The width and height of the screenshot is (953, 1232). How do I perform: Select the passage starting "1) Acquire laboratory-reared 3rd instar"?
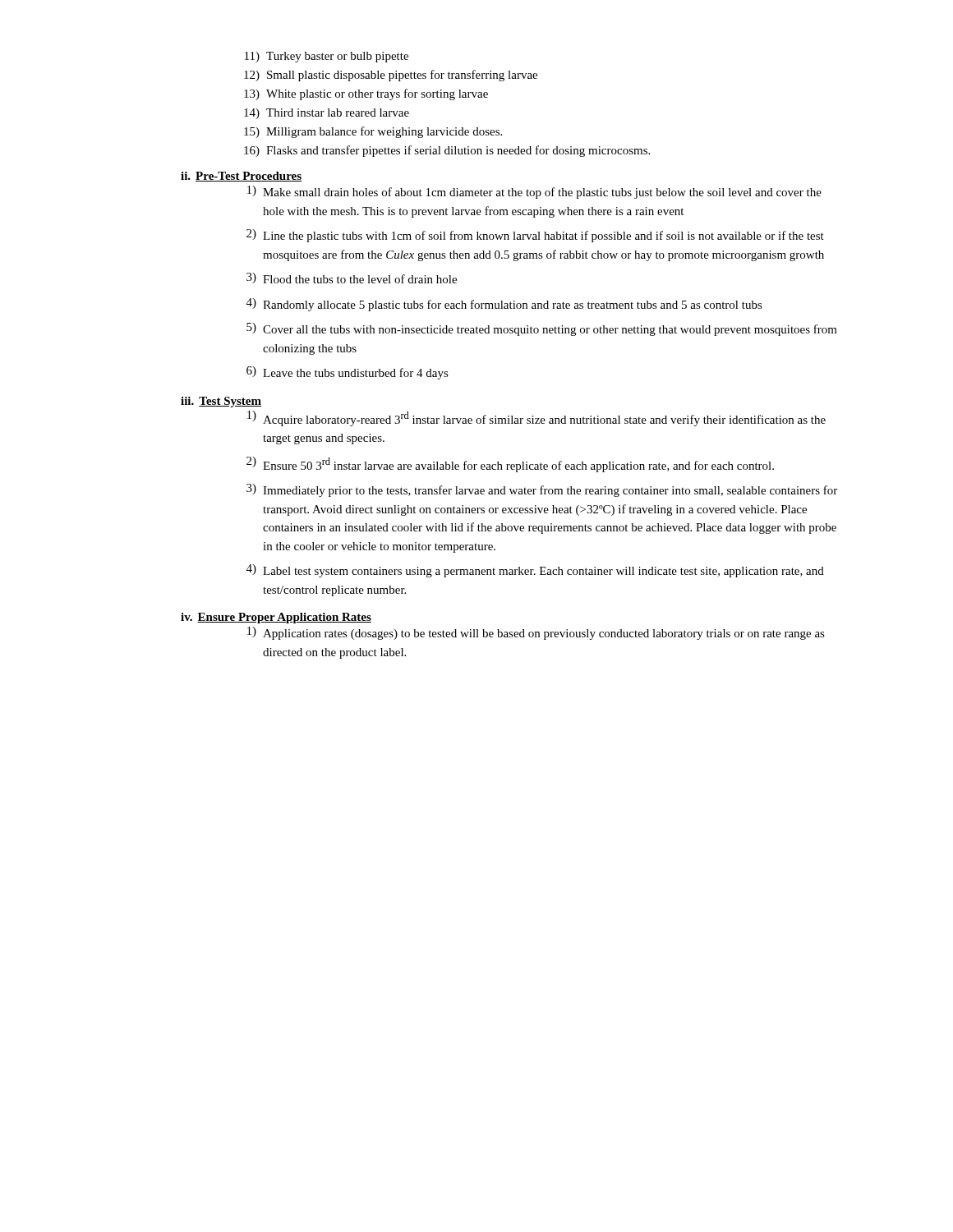click(534, 428)
